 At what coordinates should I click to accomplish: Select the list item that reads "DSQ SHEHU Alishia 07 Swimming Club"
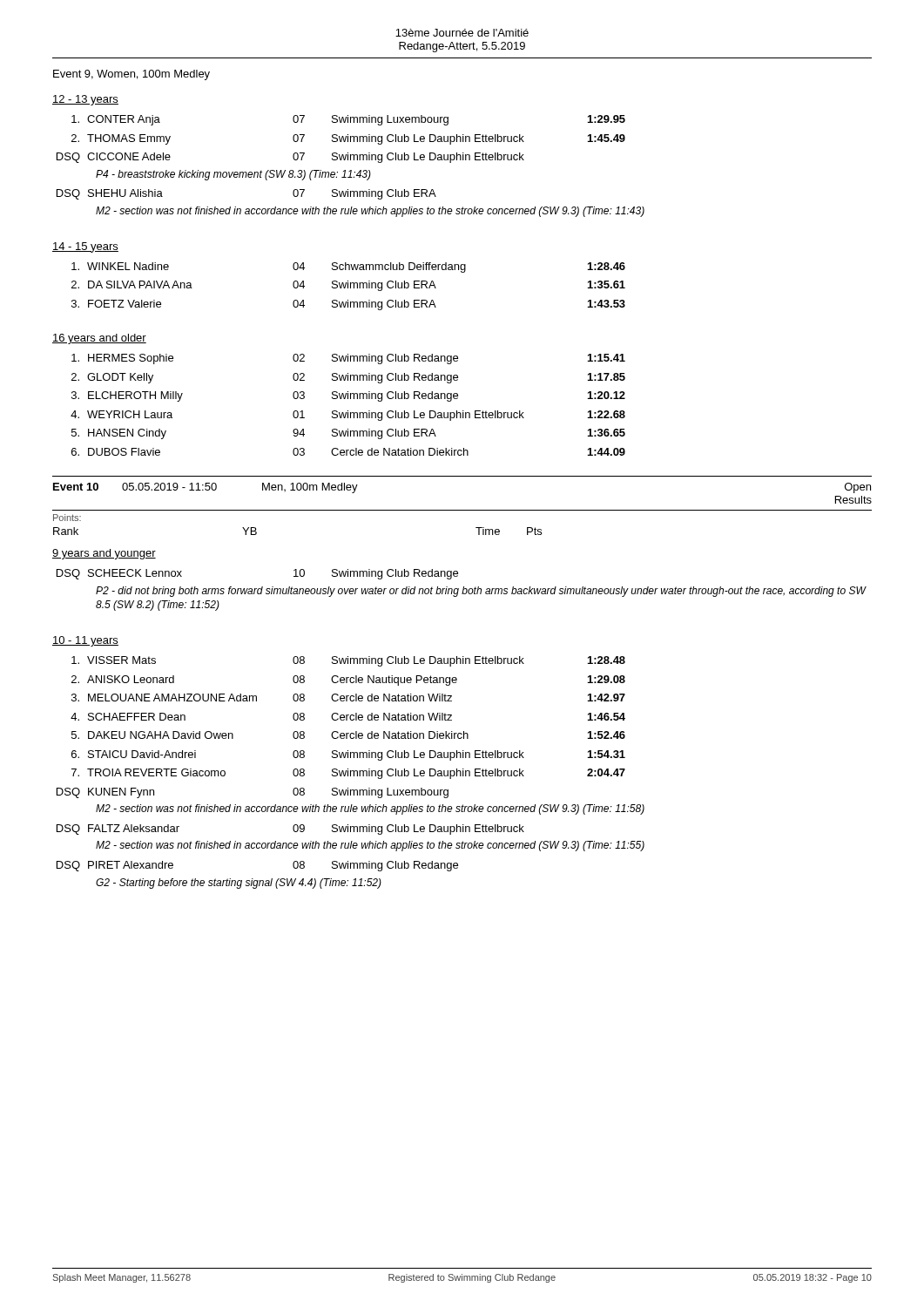pos(314,193)
